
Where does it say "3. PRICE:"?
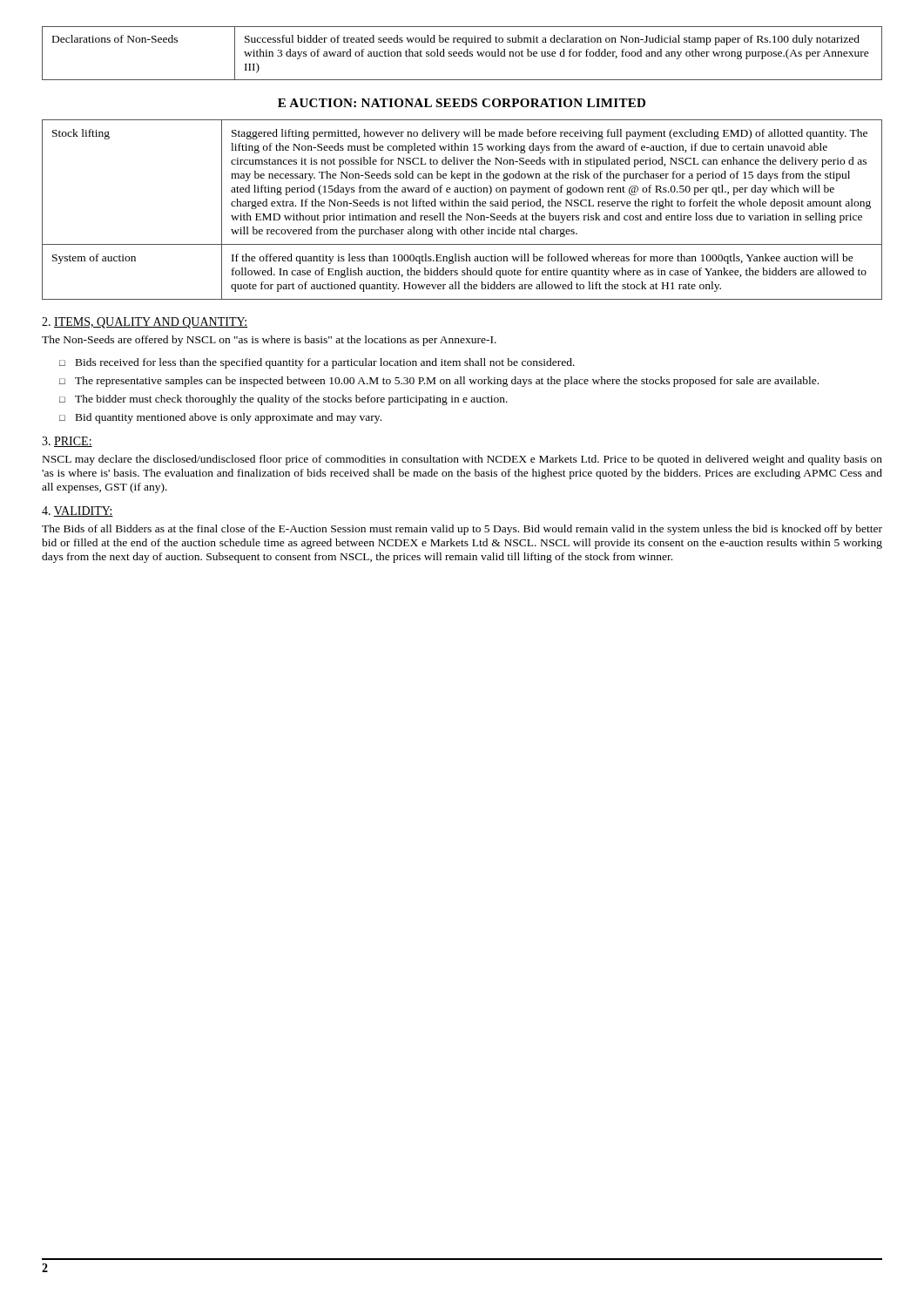[x=67, y=441]
